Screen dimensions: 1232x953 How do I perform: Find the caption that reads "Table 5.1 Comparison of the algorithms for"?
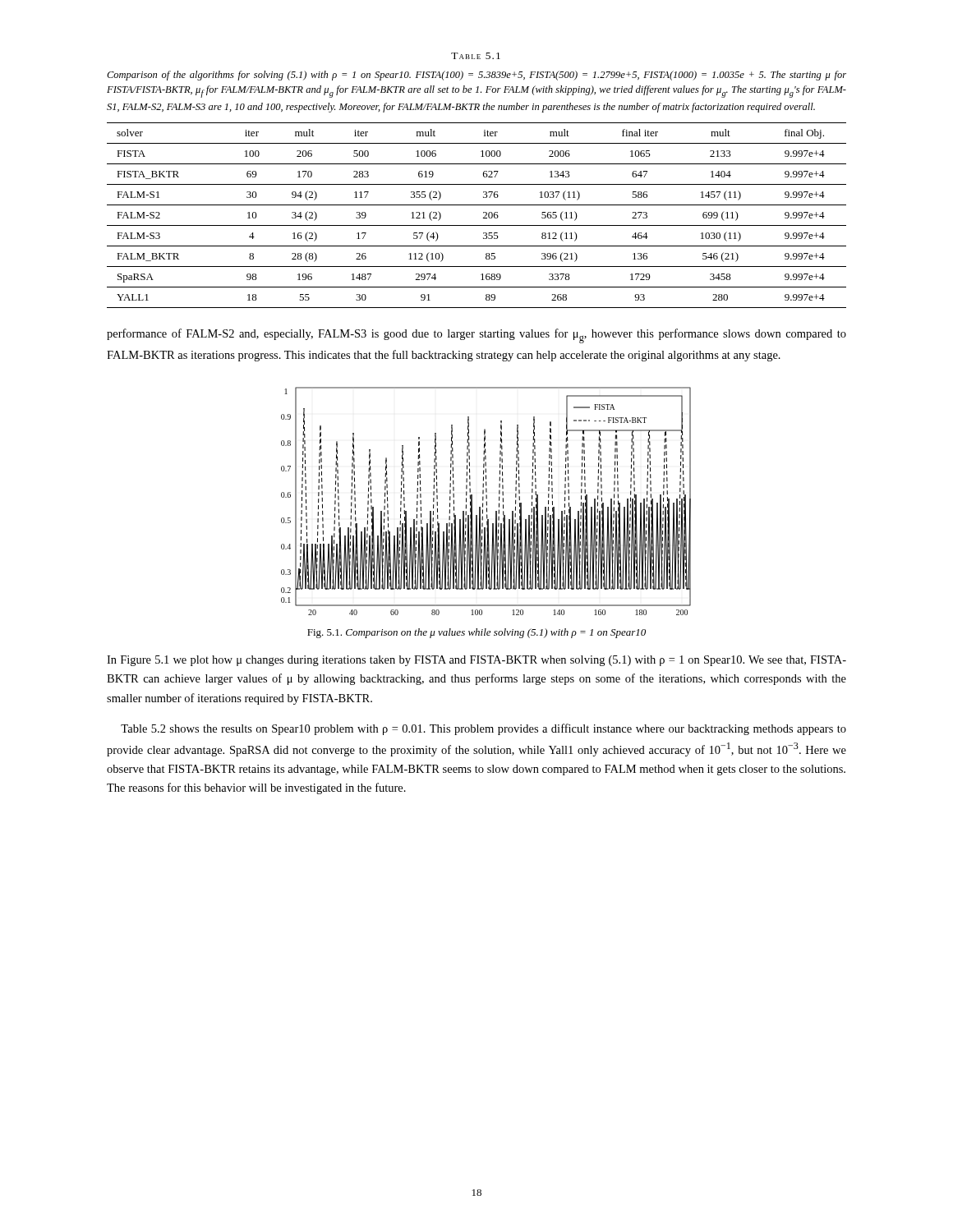click(476, 82)
